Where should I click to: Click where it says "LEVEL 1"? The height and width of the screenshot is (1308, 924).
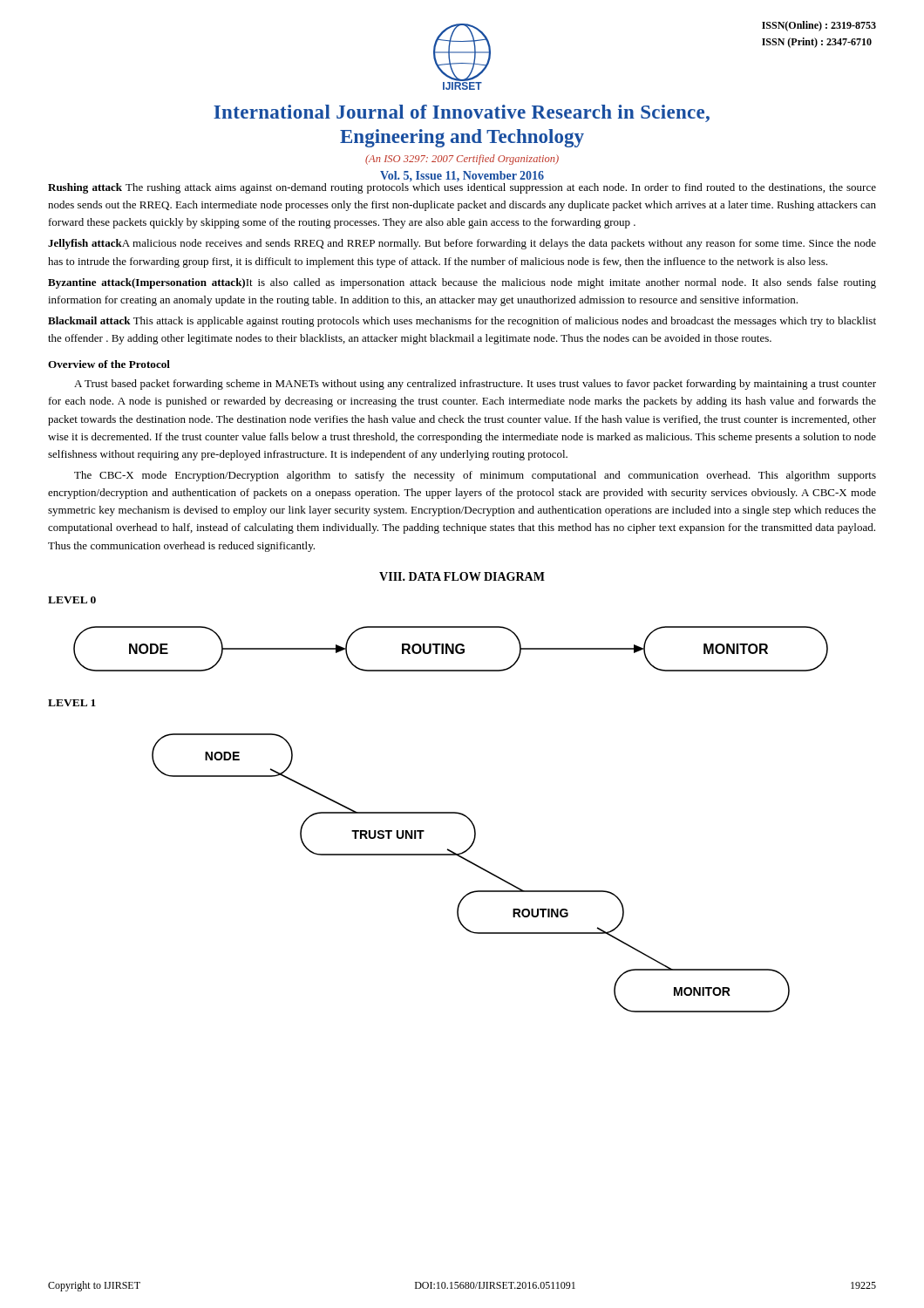pos(72,702)
